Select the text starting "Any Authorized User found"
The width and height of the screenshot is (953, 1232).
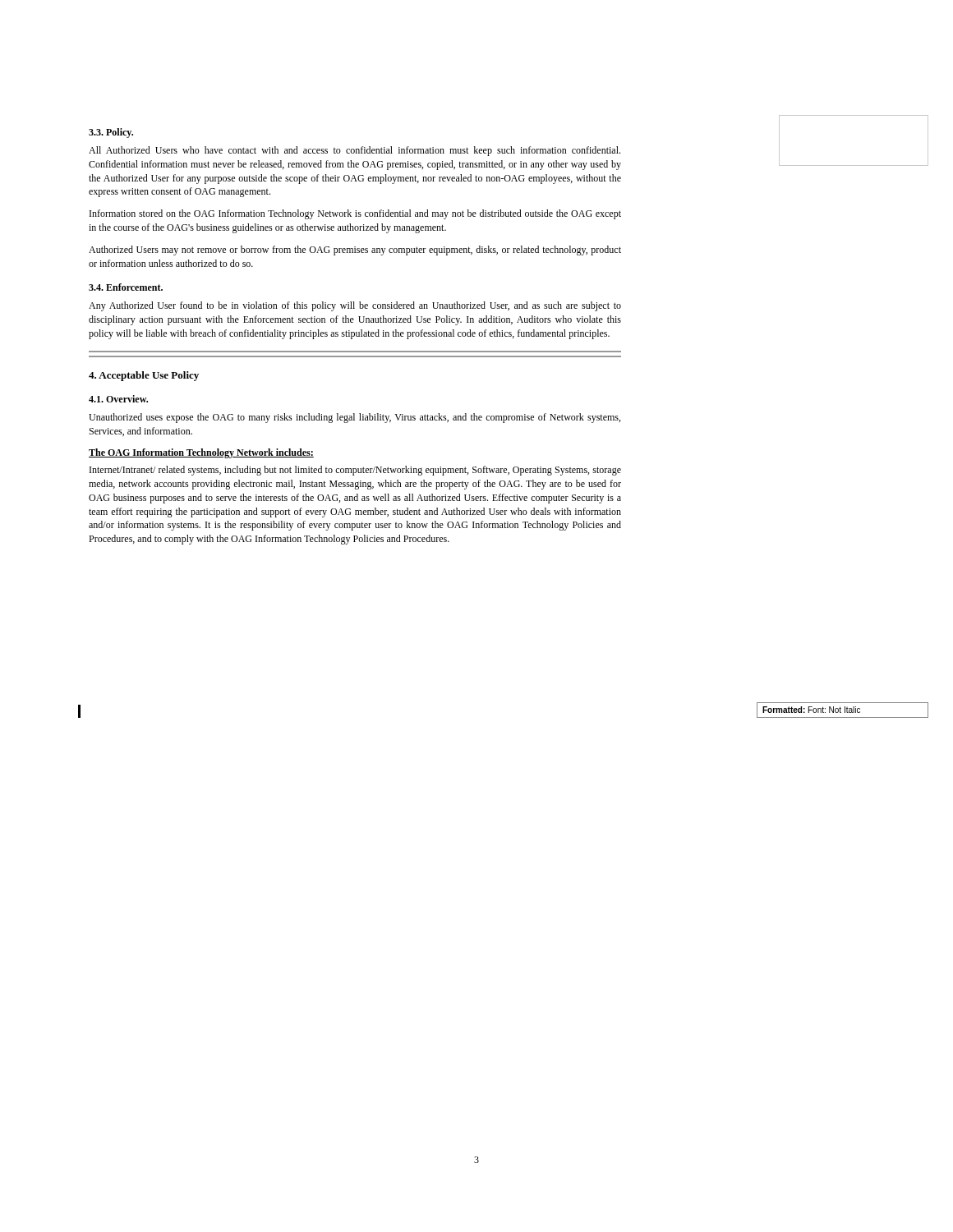[x=355, y=320]
